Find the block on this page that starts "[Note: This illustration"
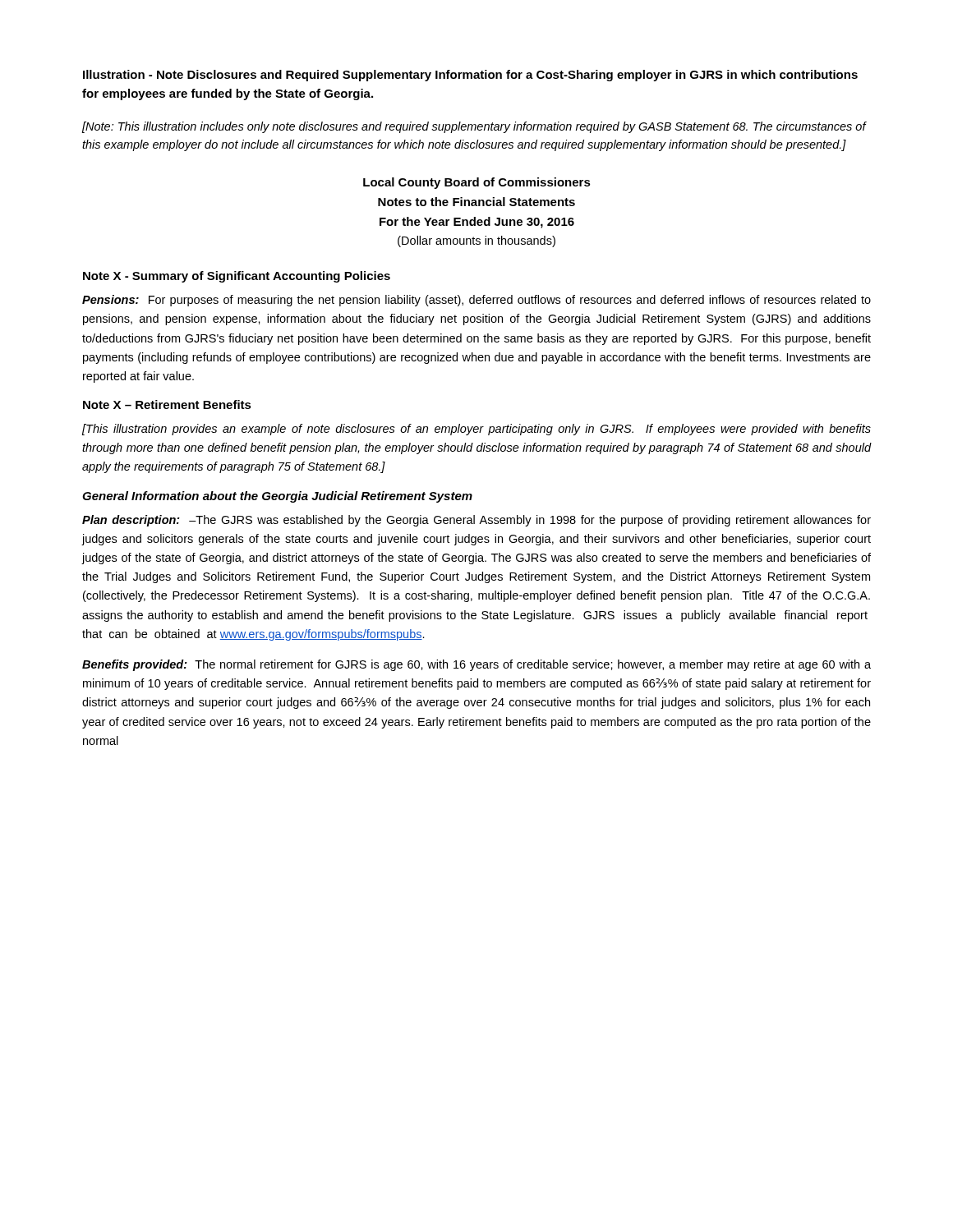Screen dimensions: 1232x953 [x=474, y=136]
